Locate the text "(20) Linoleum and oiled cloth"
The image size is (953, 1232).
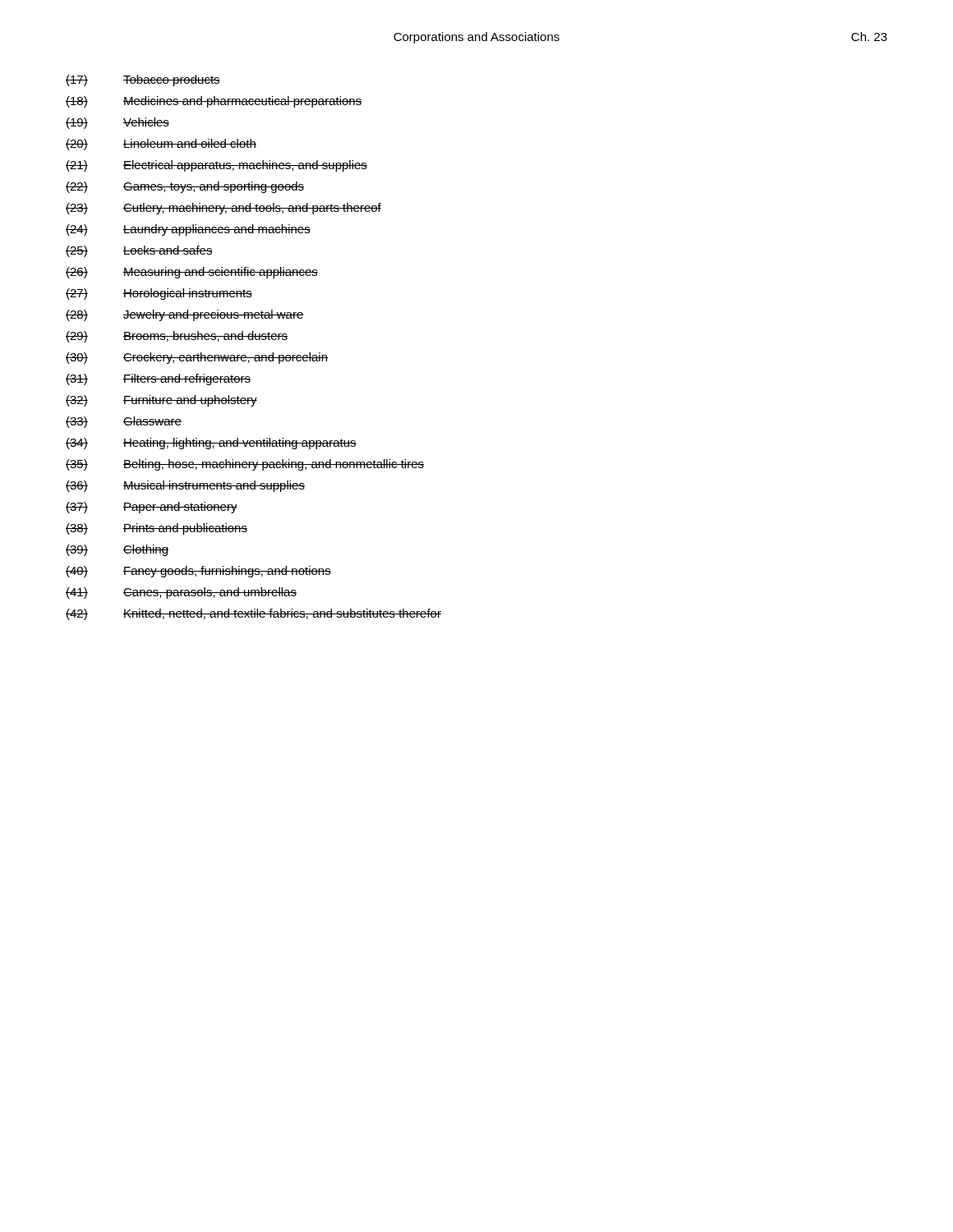161,144
